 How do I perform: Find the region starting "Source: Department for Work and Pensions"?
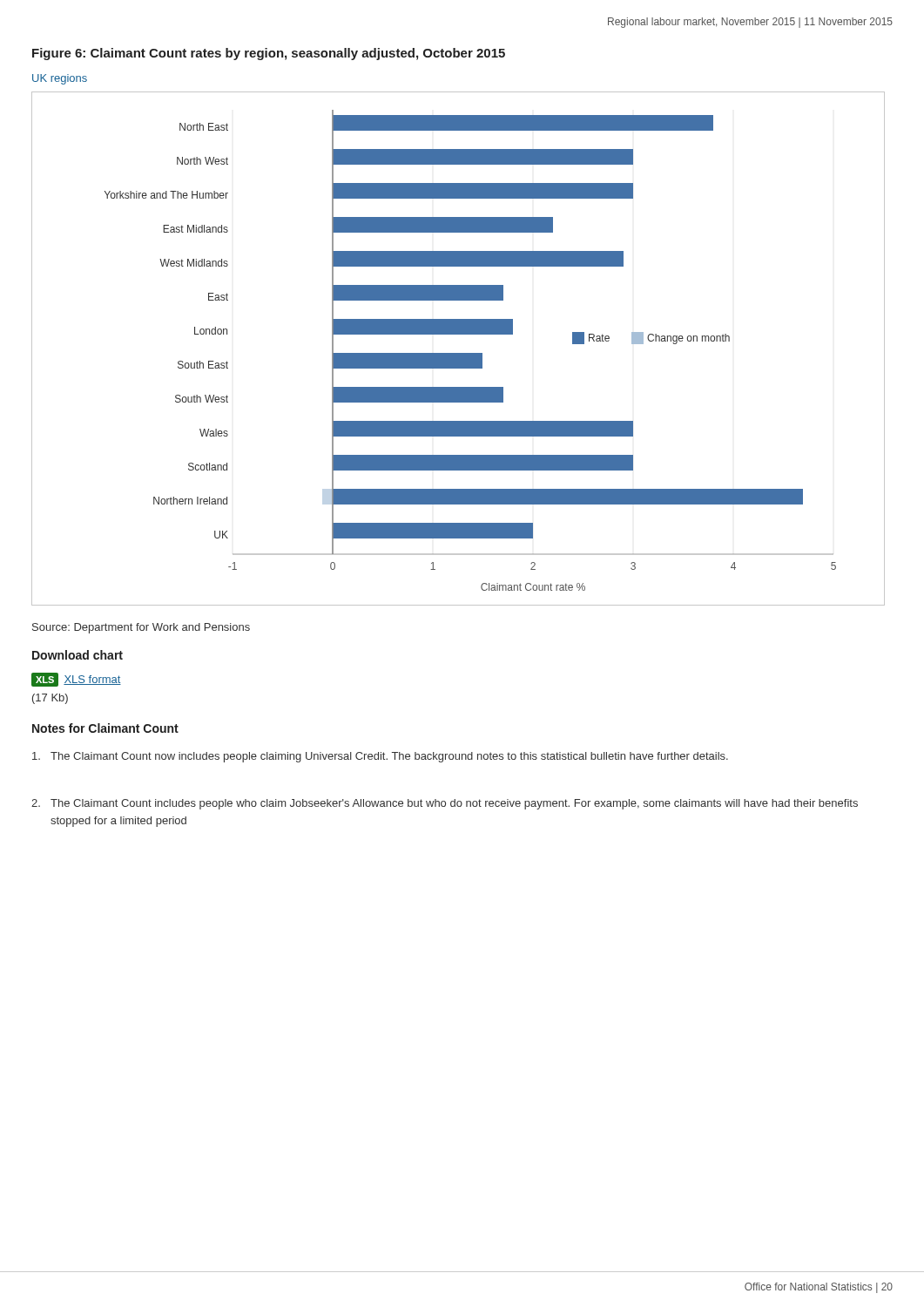tap(141, 627)
